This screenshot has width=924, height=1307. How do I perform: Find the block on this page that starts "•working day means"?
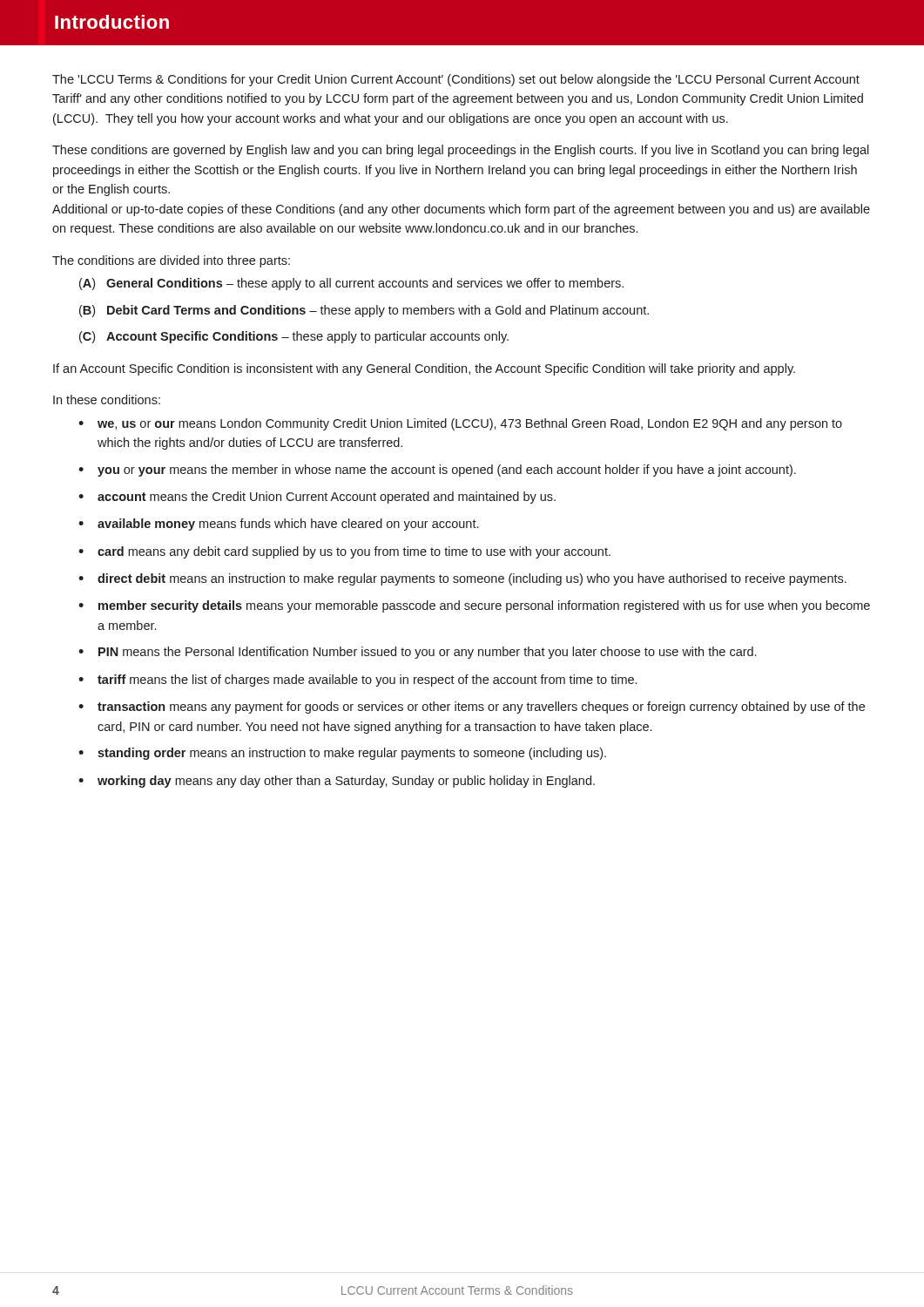point(337,781)
